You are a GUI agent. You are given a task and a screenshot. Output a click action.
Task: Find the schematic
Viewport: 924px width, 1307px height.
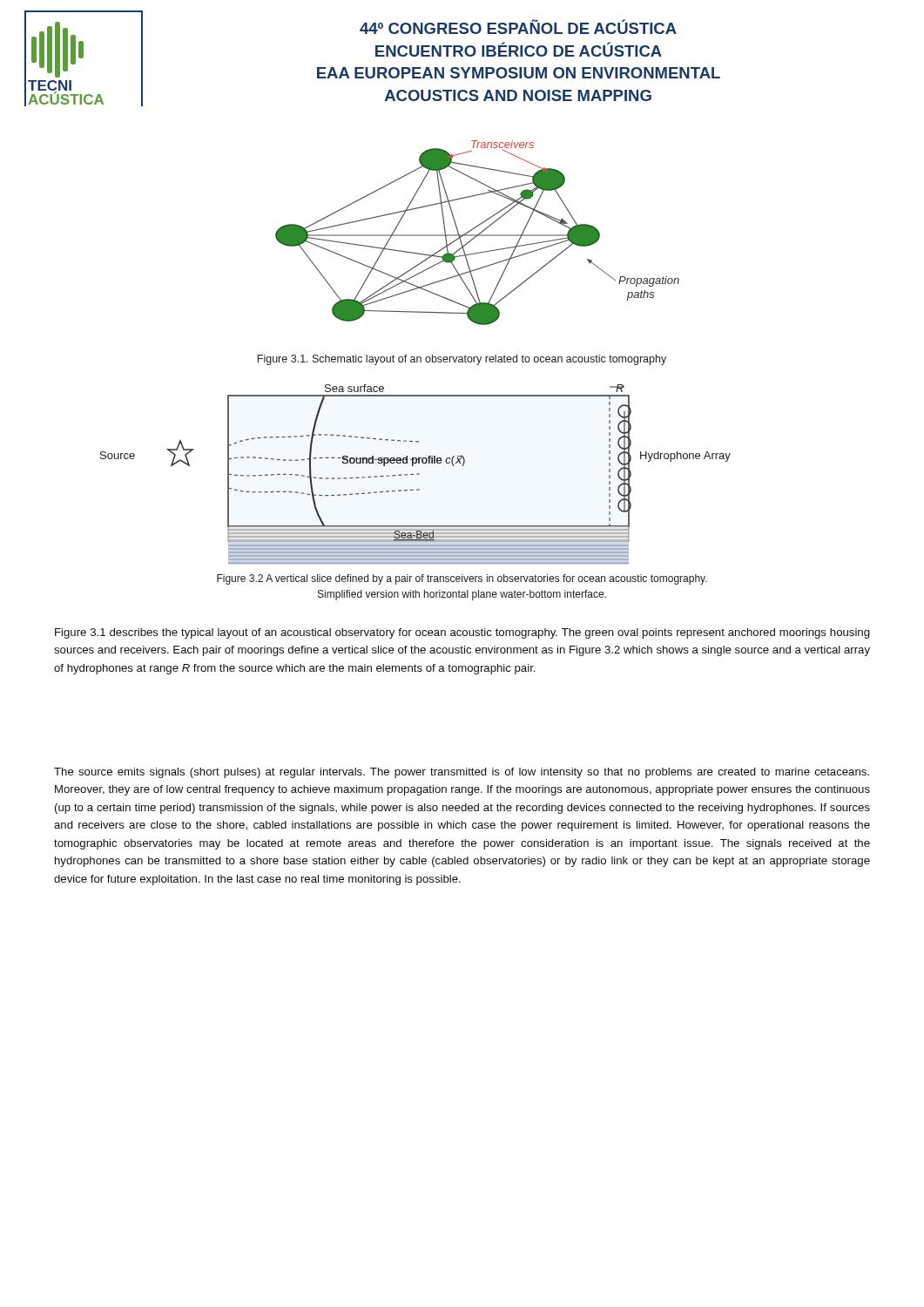pyautogui.click(x=462, y=472)
